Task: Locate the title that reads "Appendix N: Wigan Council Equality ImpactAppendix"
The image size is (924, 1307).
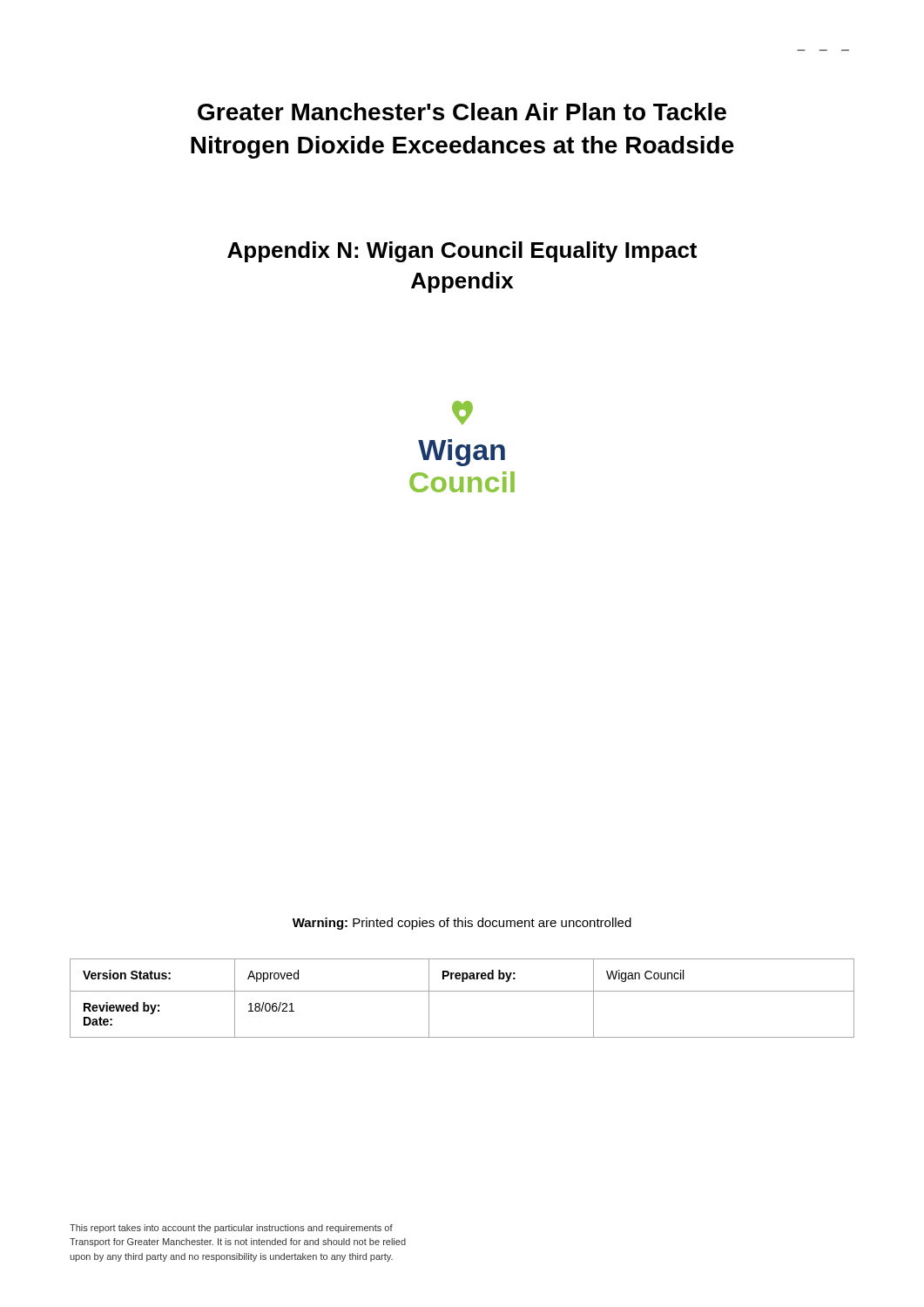Action: [462, 265]
